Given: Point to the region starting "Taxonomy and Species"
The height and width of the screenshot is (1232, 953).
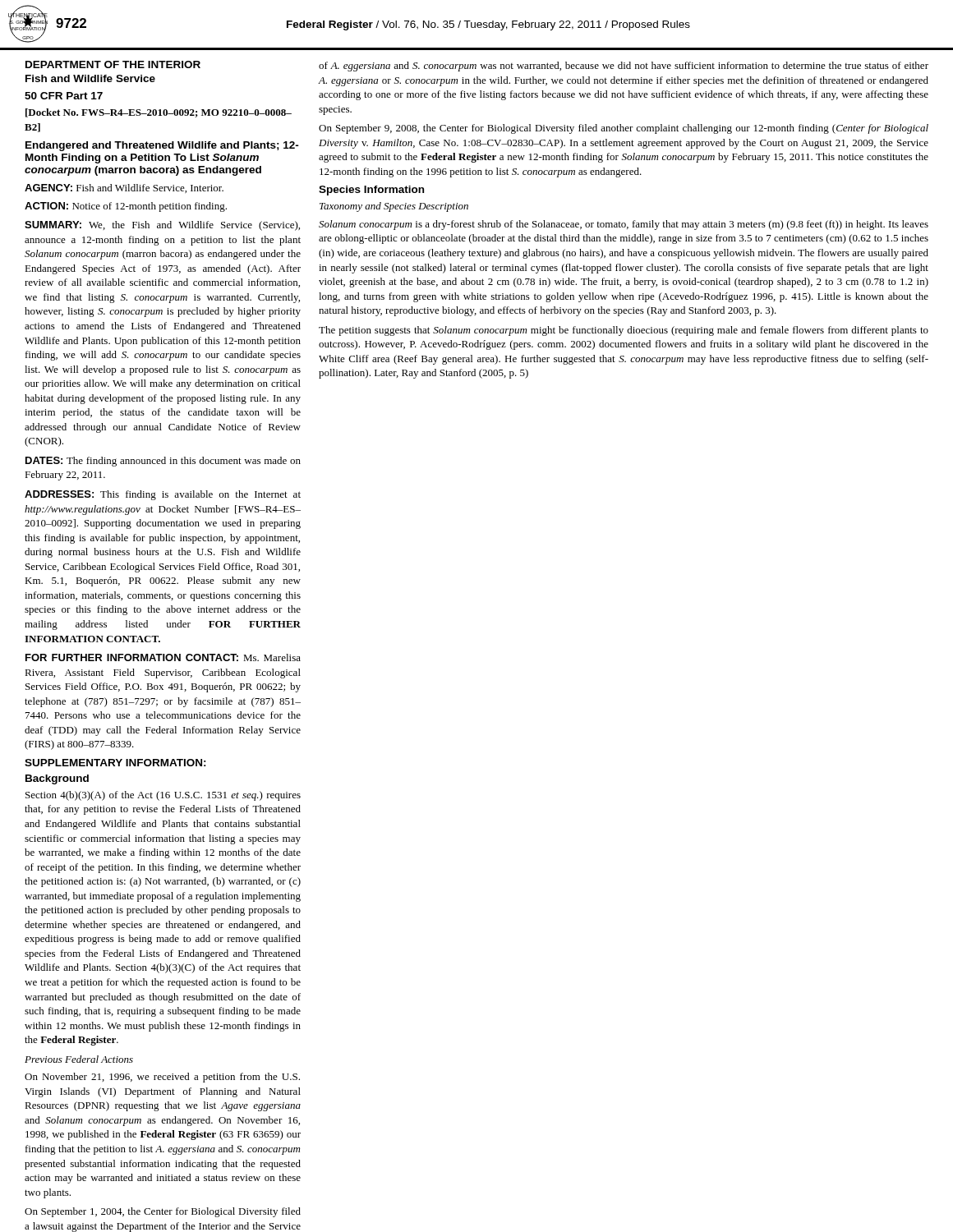Looking at the screenshot, I should (x=394, y=206).
